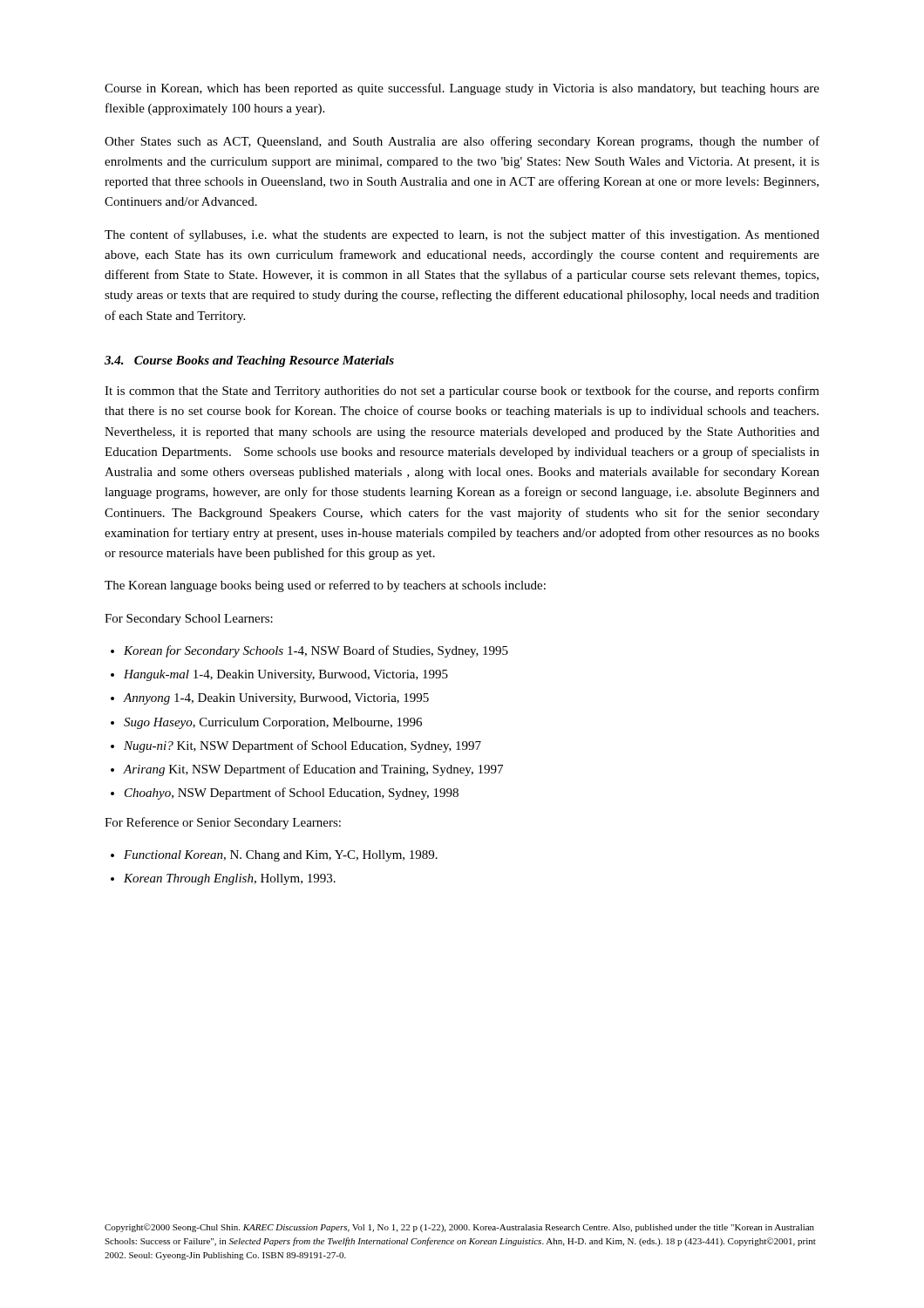The width and height of the screenshot is (924, 1308).
Task: Click on the element starting "Course in Korean, which has been reported"
Action: [462, 99]
